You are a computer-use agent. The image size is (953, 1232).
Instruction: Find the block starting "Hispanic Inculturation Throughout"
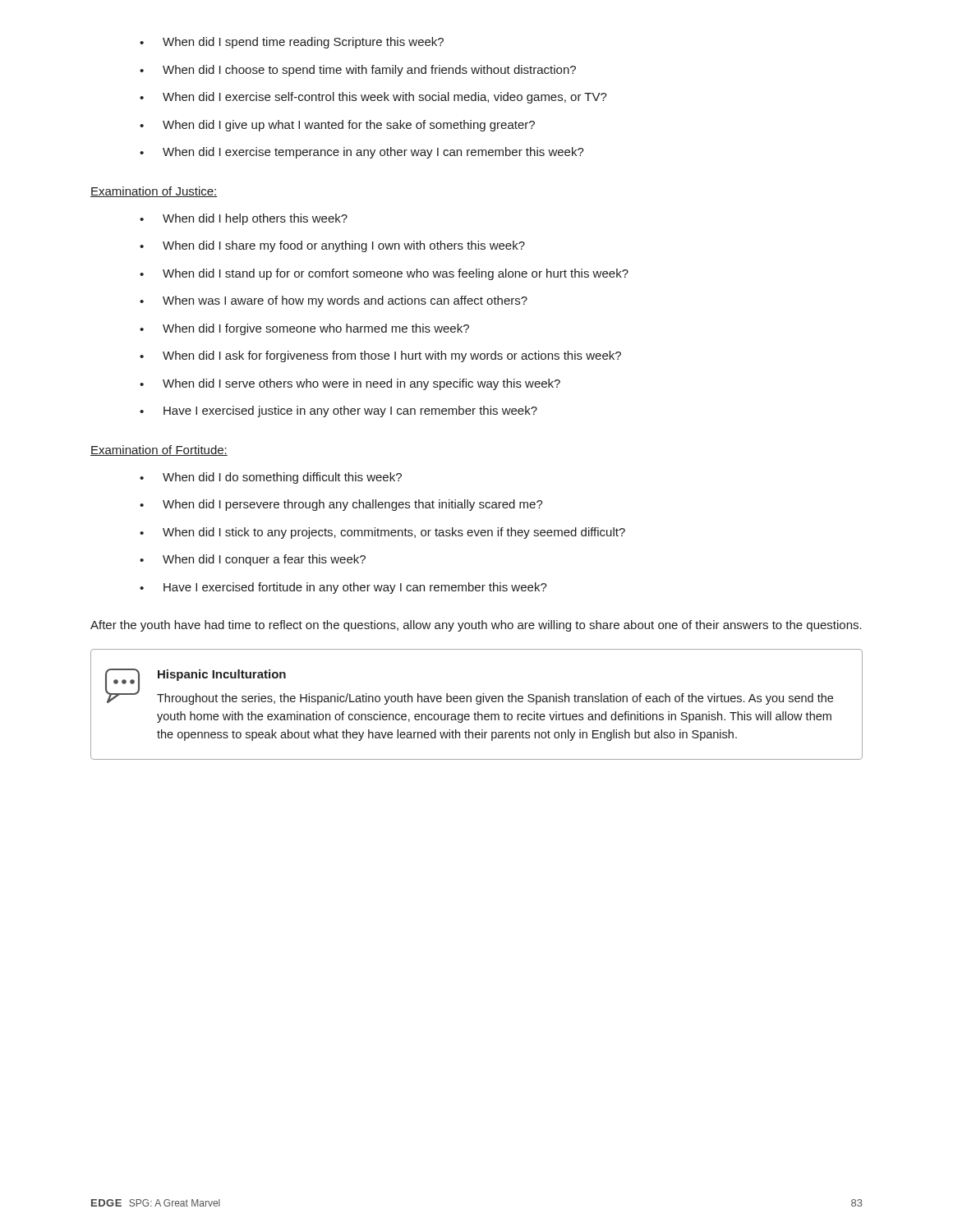coord(474,704)
